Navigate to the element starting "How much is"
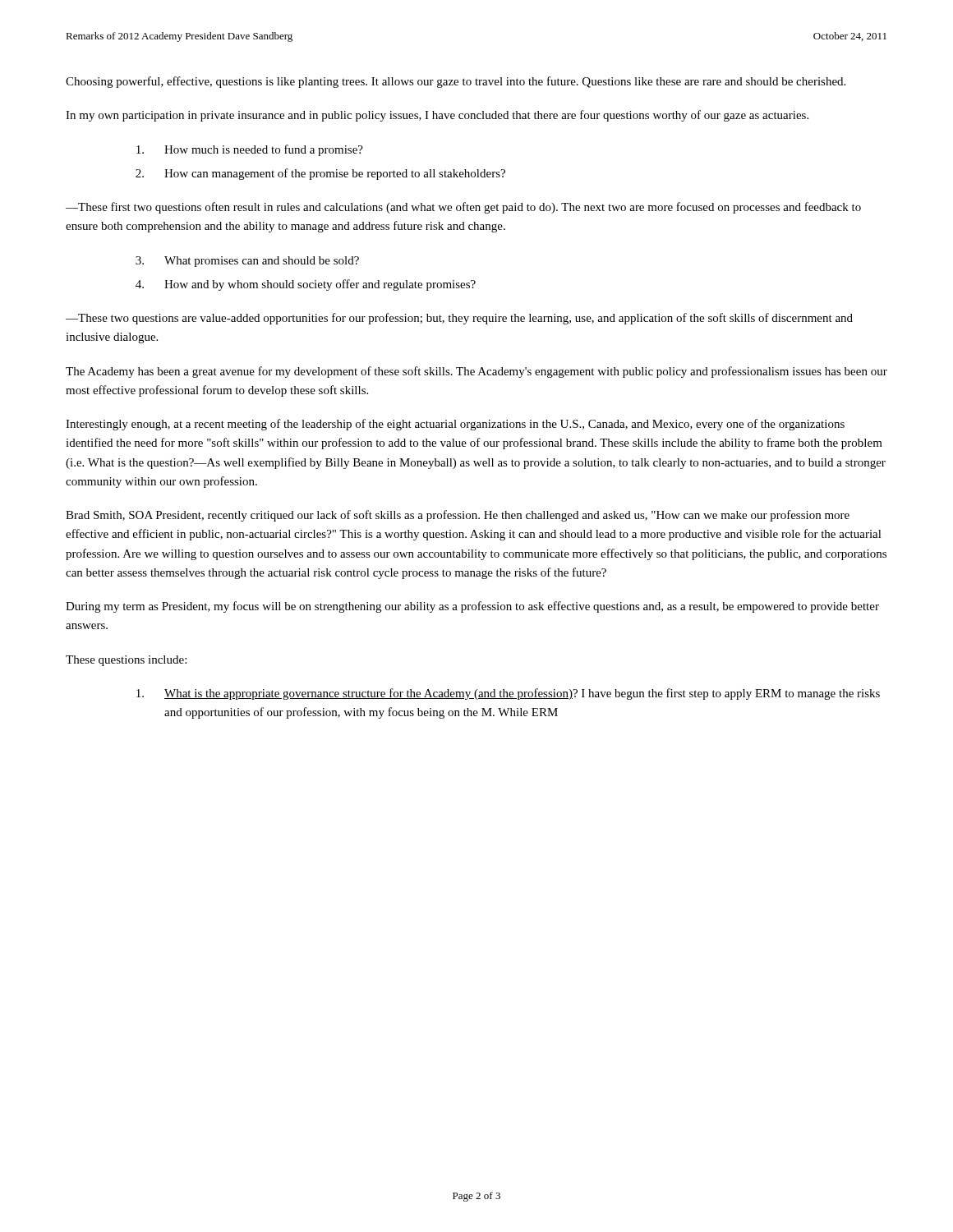The image size is (953, 1232). (250, 150)
